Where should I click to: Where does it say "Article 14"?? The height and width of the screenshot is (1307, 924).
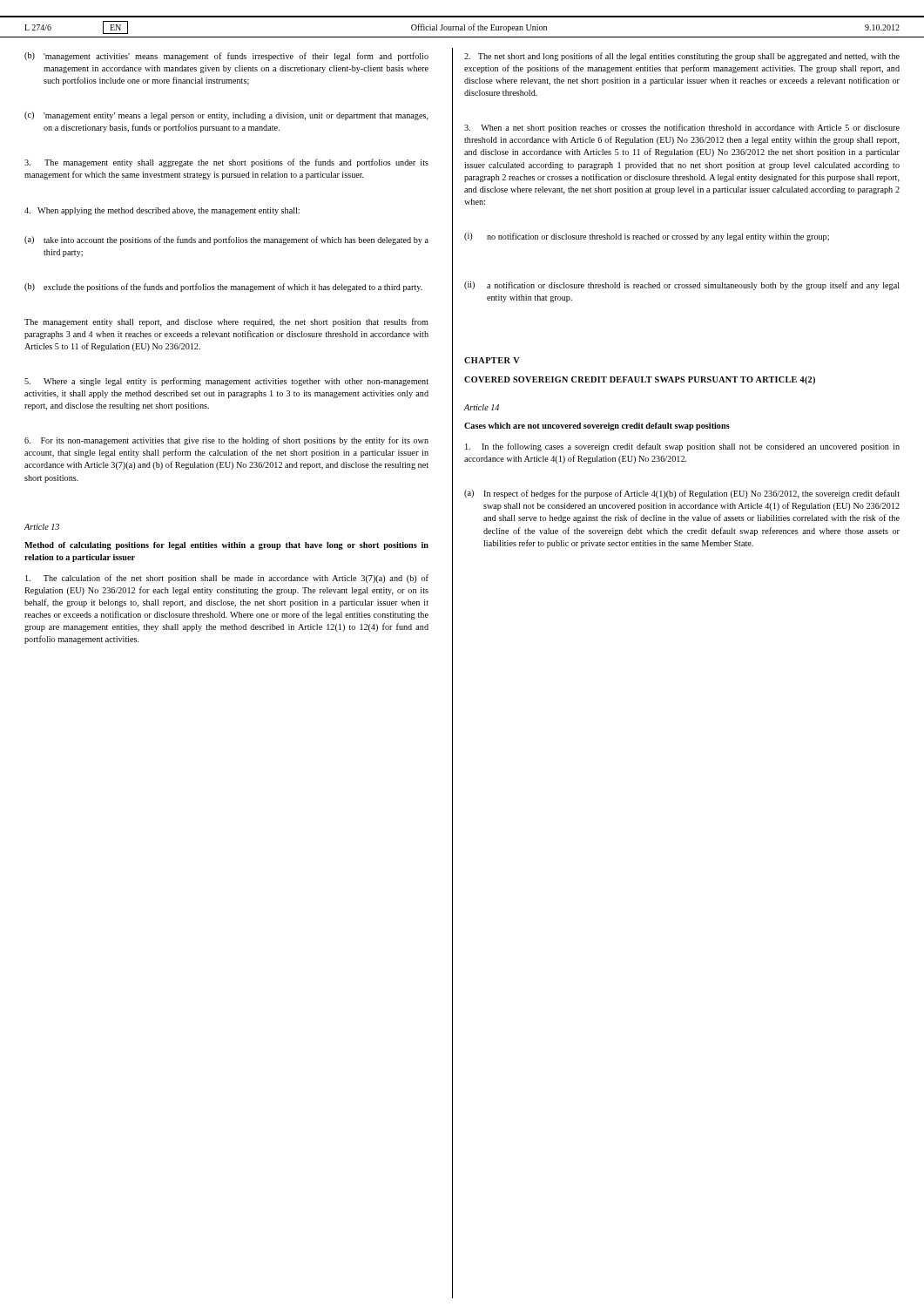click(482, 407)
